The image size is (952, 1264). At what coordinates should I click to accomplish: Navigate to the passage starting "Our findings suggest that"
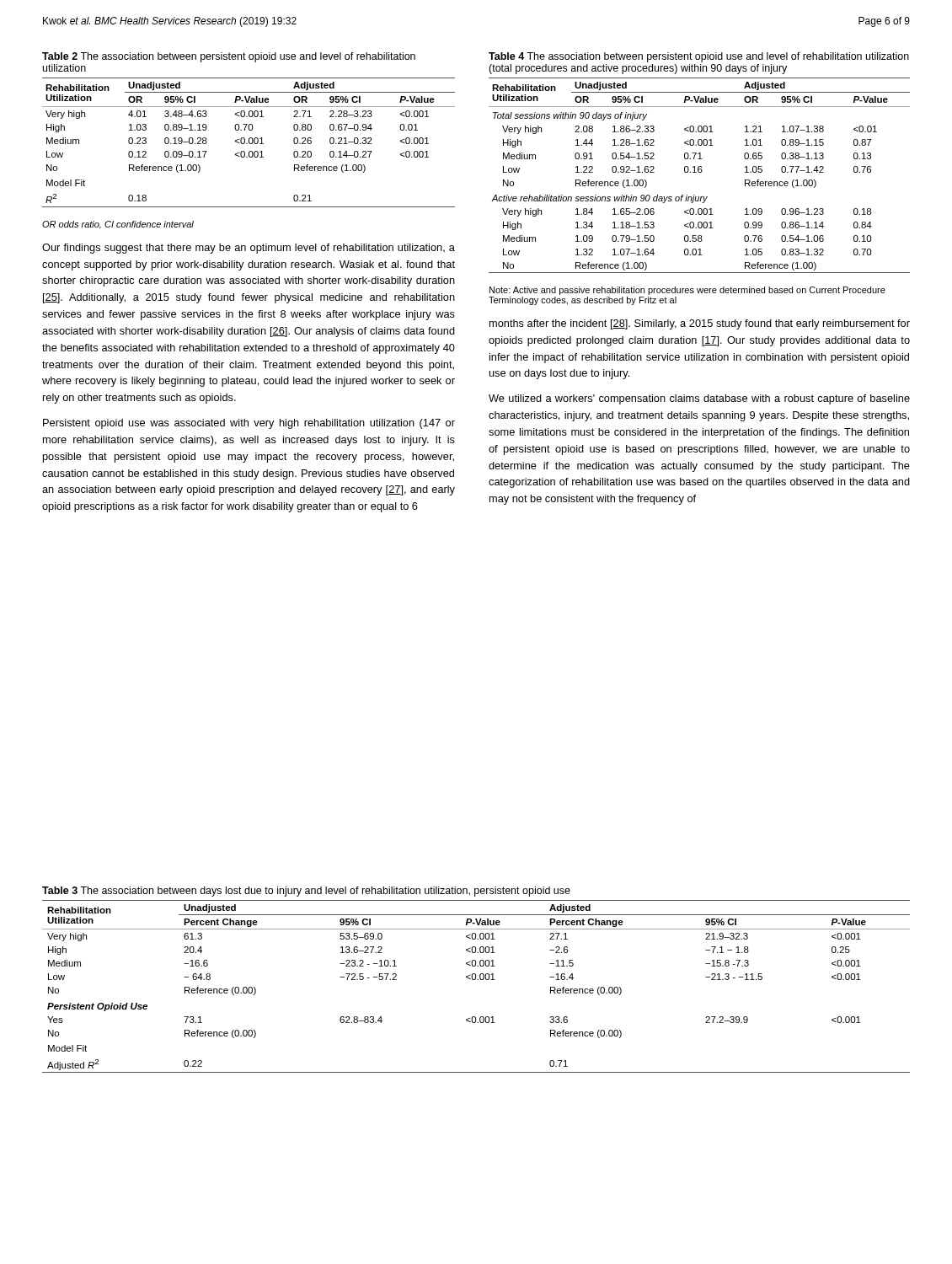tap(249, 322)
